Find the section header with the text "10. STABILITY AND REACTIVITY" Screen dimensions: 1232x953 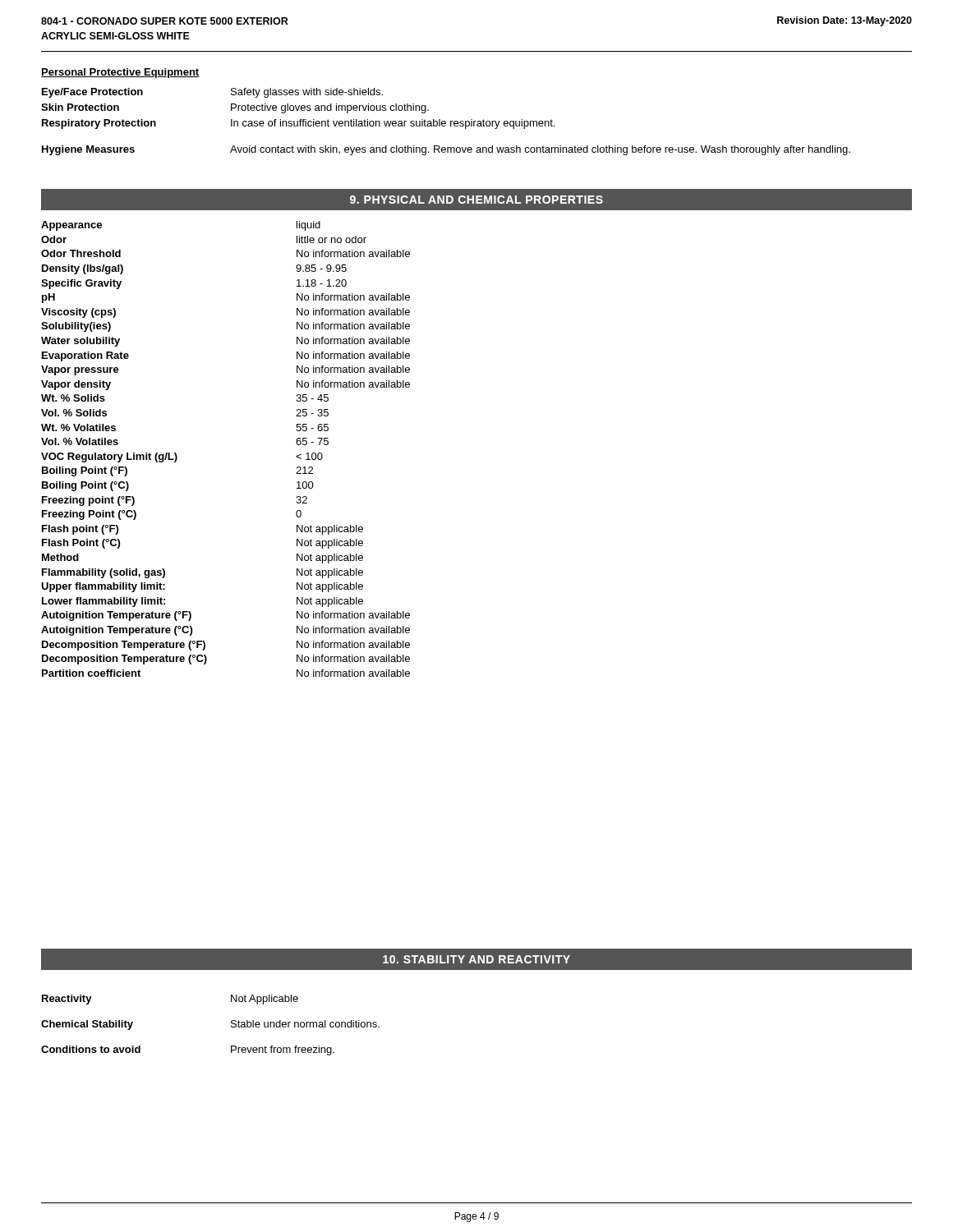coord(476,959)
